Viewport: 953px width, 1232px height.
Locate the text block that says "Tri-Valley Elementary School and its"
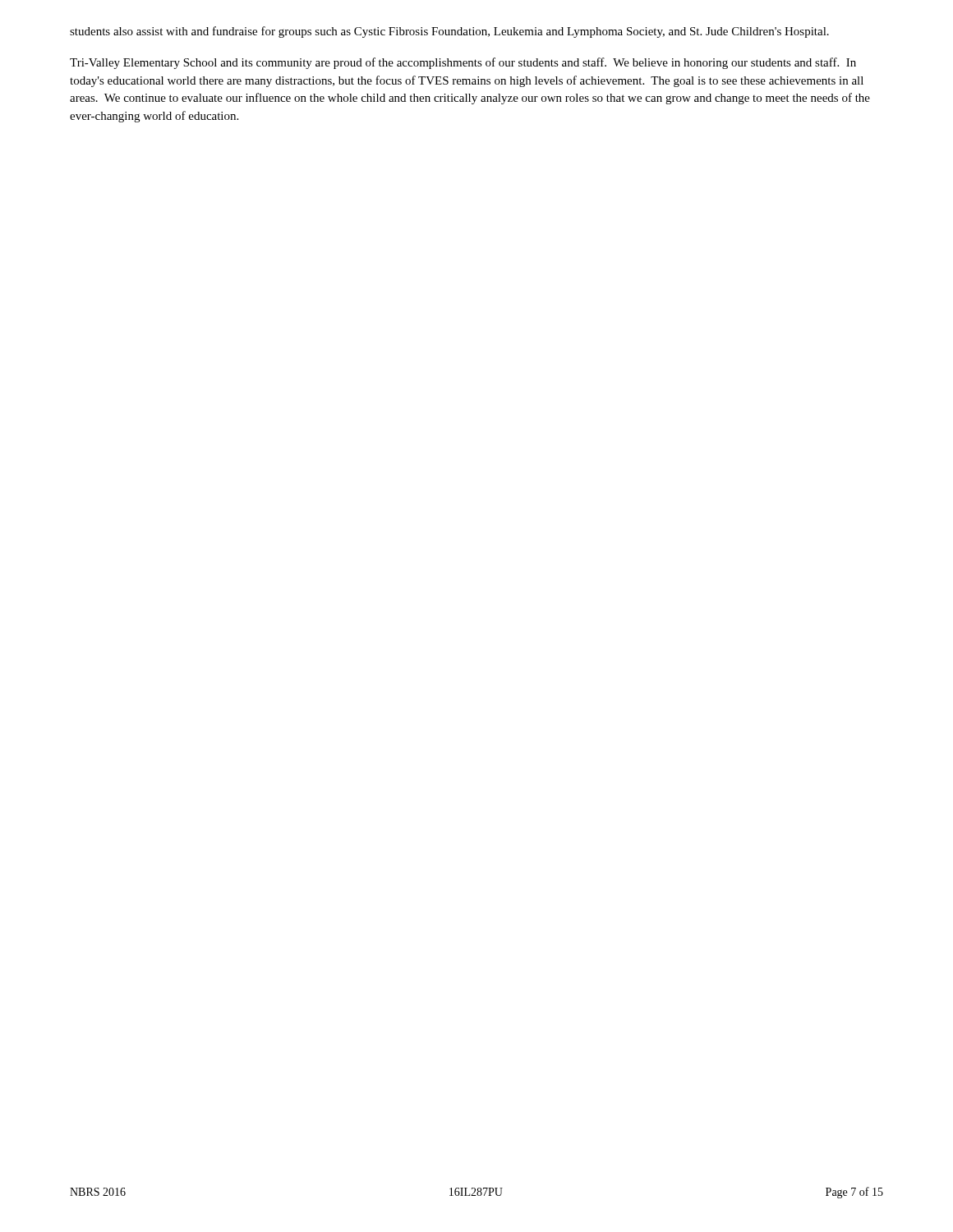pos(470,89)
